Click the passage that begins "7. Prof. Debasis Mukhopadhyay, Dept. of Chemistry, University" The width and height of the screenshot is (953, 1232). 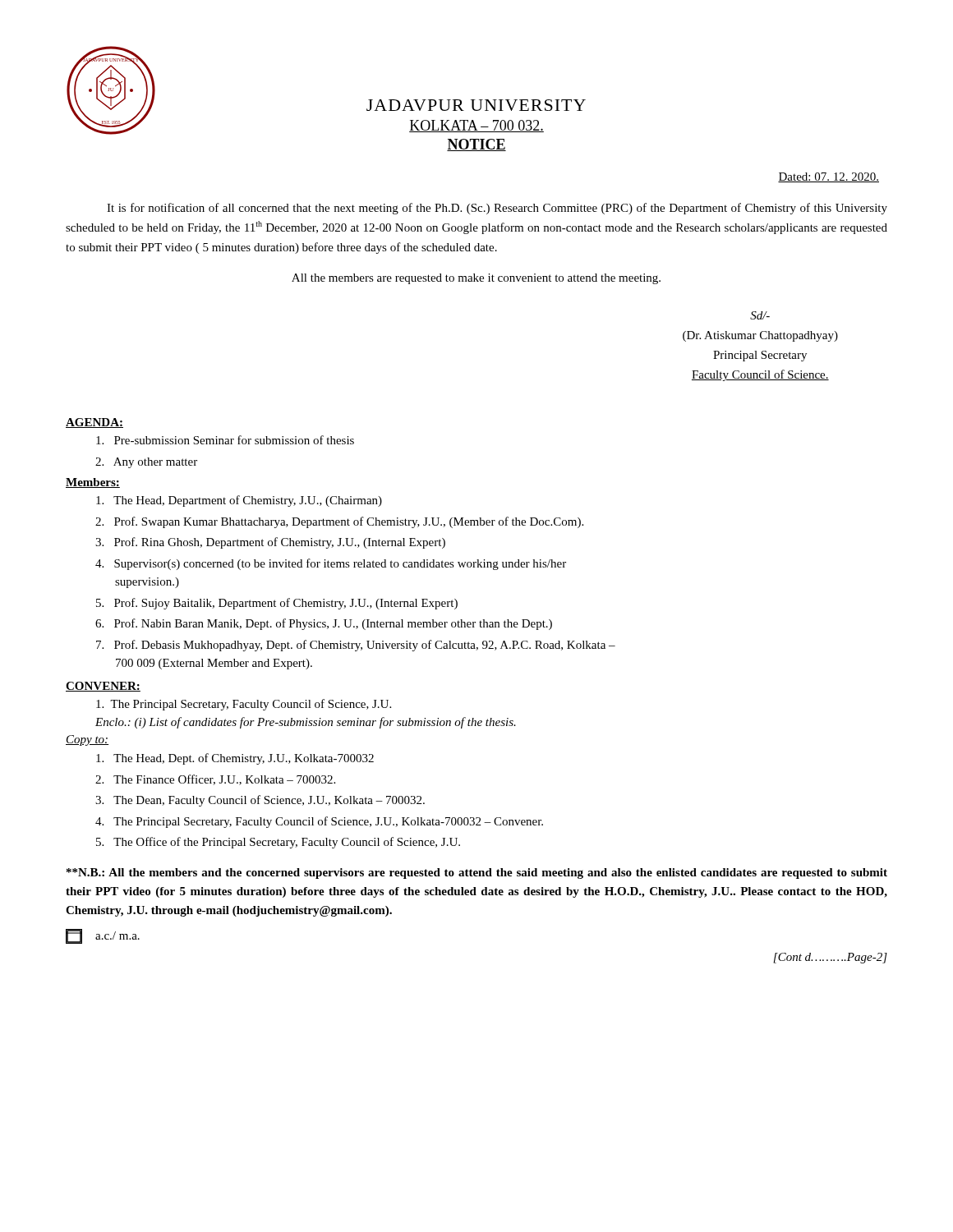491,655
